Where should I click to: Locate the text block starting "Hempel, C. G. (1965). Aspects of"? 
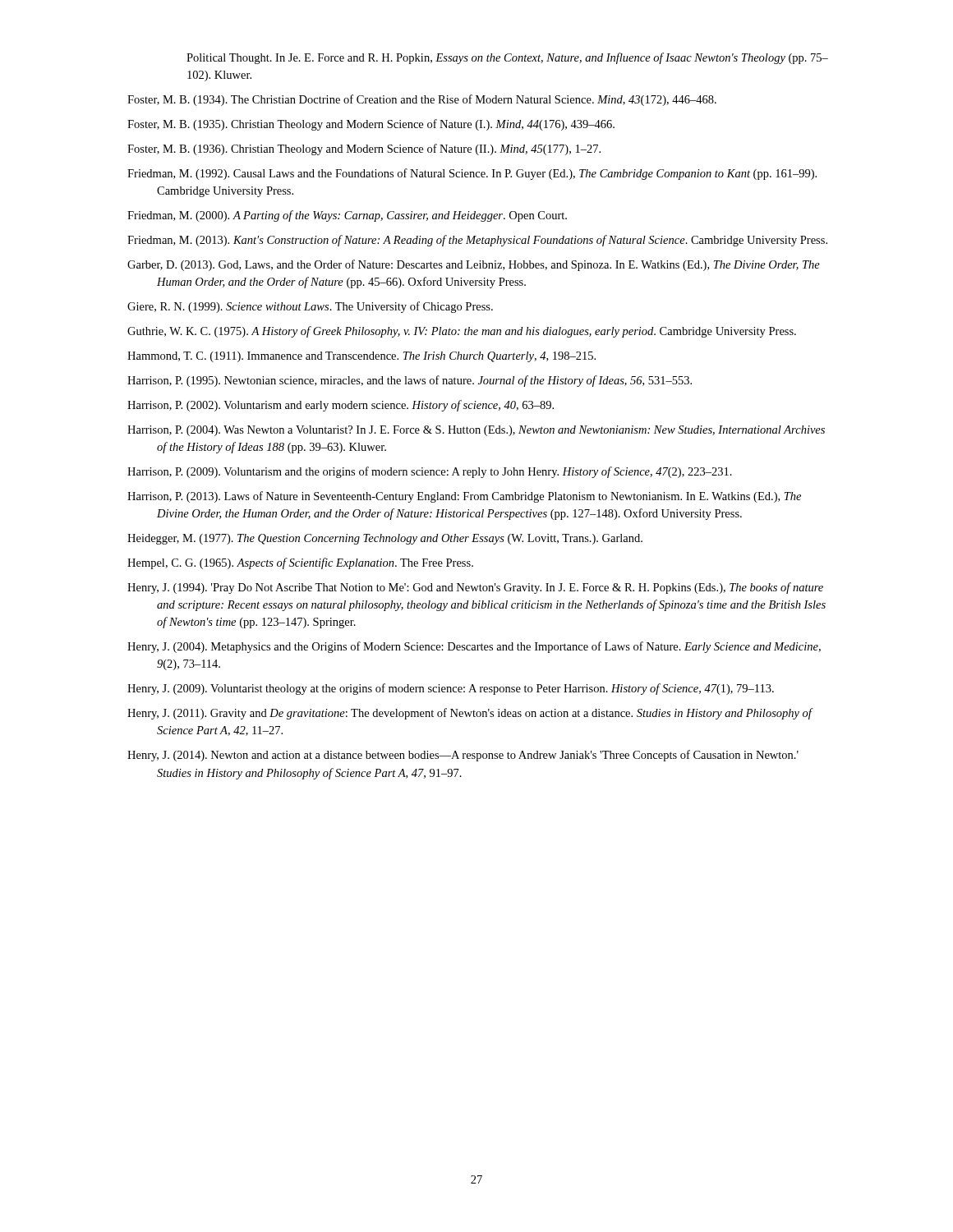tap(301, 563)
